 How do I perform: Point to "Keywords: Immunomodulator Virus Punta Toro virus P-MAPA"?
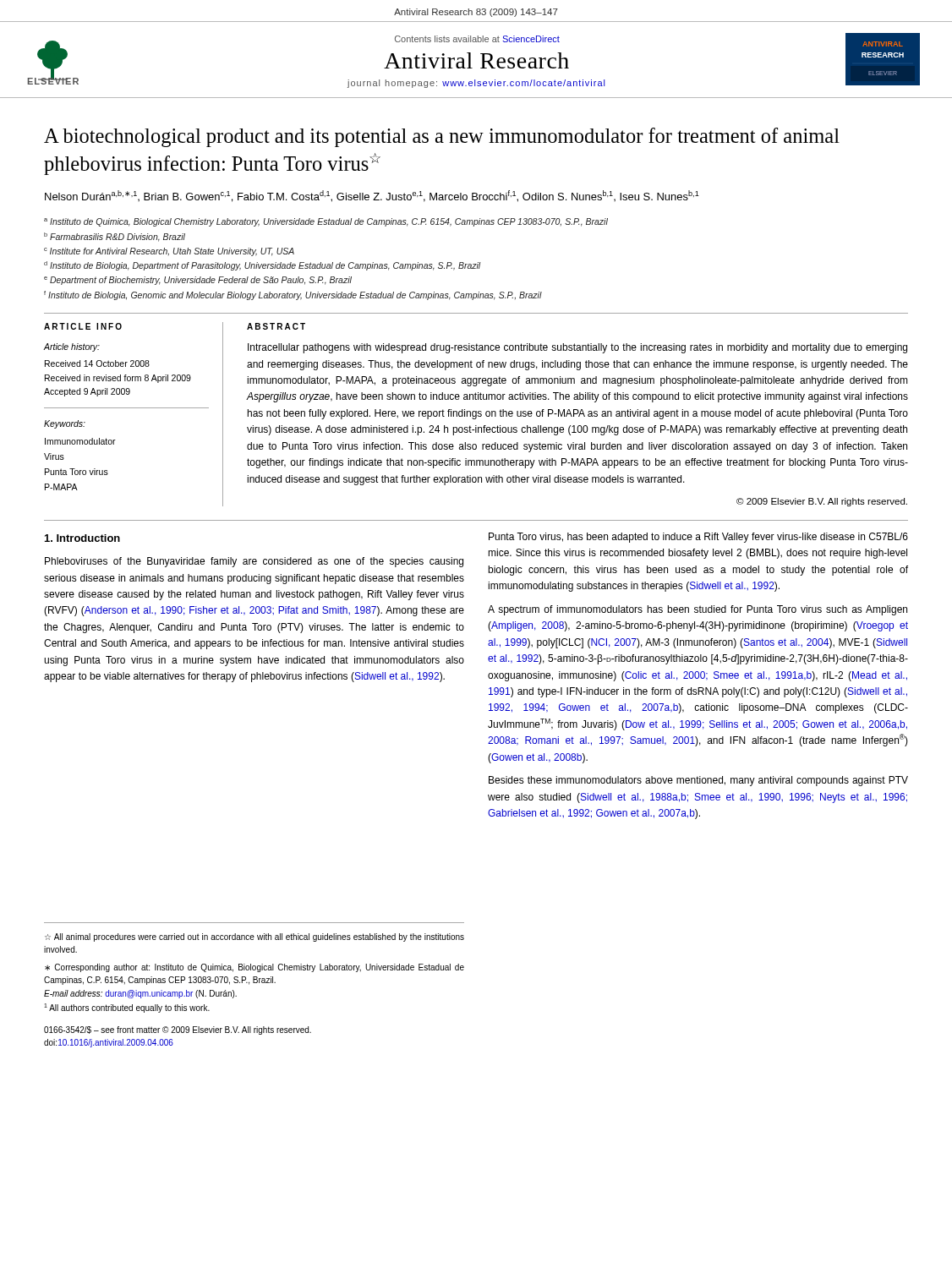(65, 424)
